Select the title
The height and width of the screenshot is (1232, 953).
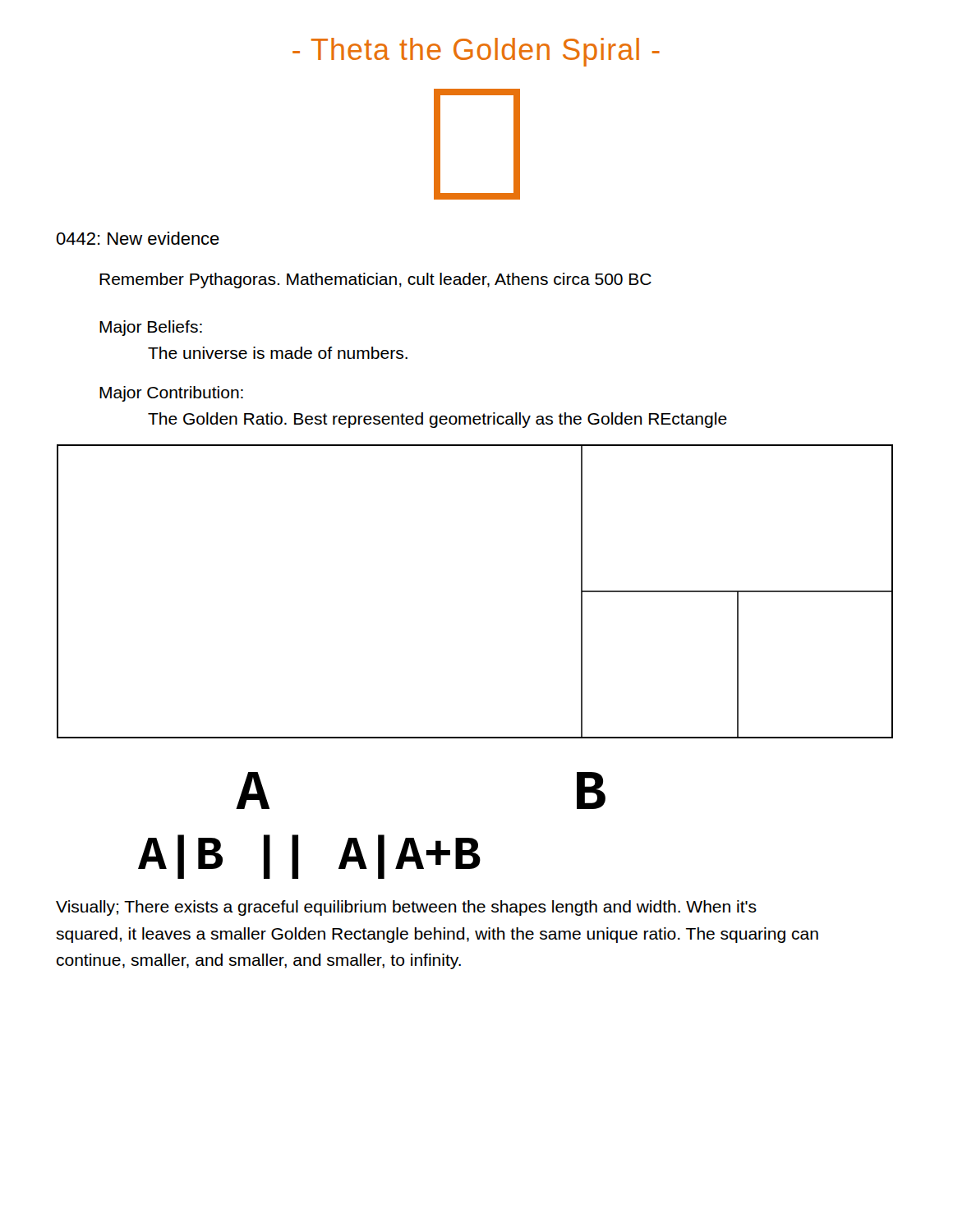coord(476,50)
